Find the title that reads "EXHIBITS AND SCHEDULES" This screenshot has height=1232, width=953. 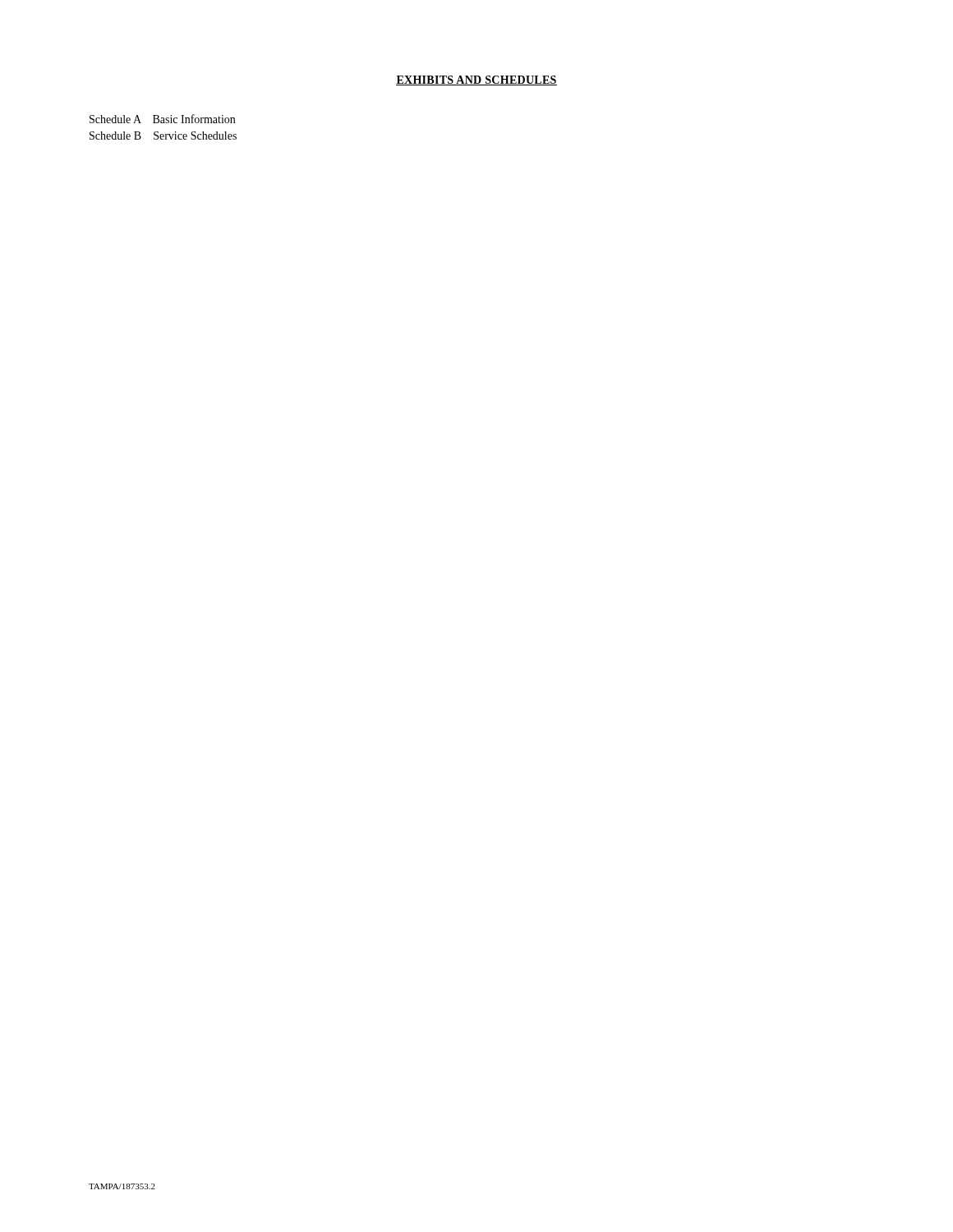476,80
